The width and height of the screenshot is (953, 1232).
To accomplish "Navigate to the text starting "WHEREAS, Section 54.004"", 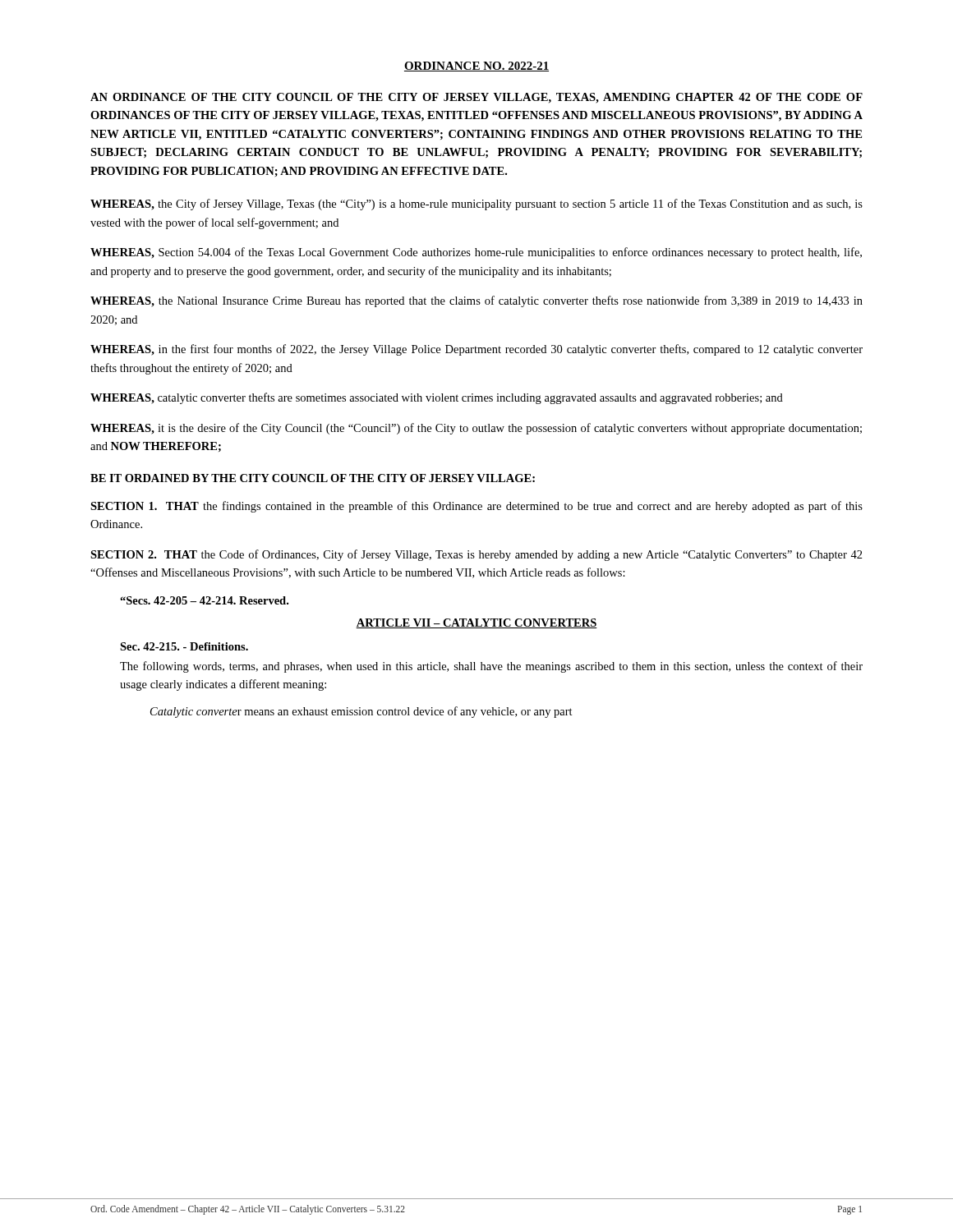I will tap(476, 262).
